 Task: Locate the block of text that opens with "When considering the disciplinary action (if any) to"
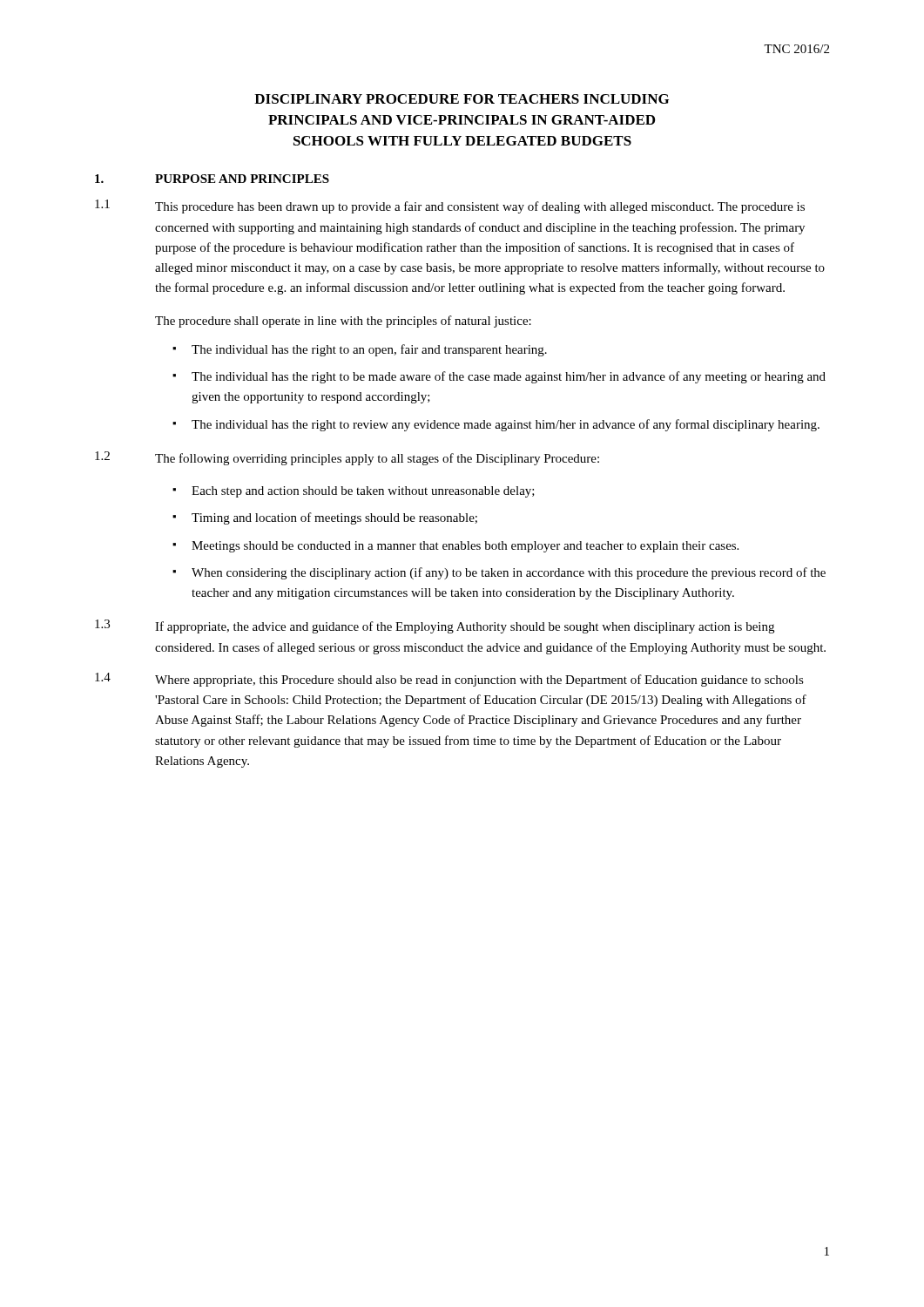509,583
